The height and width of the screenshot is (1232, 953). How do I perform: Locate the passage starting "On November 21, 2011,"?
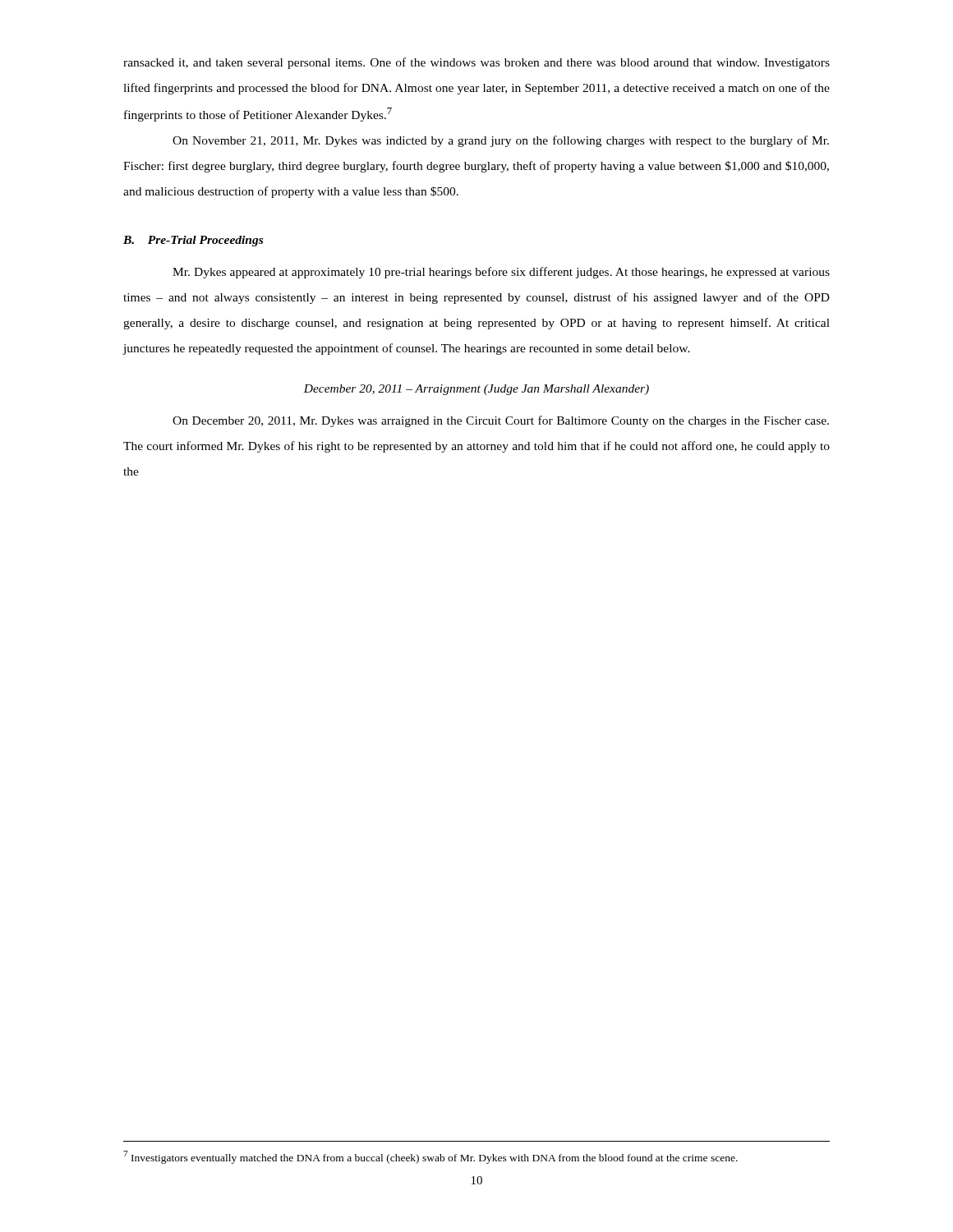point(476,166)
